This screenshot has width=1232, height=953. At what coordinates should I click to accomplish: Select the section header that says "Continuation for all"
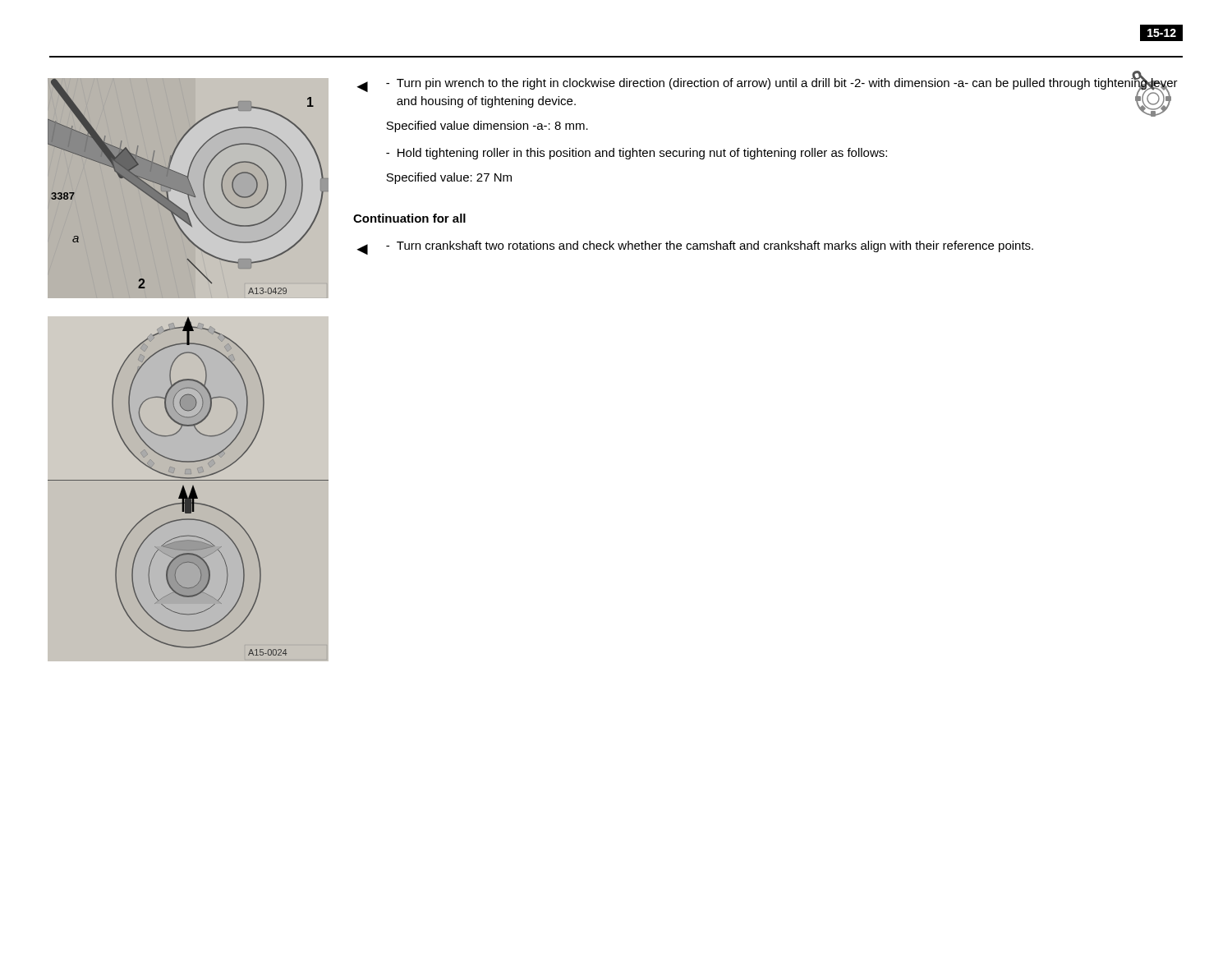(x=410, y=218)
